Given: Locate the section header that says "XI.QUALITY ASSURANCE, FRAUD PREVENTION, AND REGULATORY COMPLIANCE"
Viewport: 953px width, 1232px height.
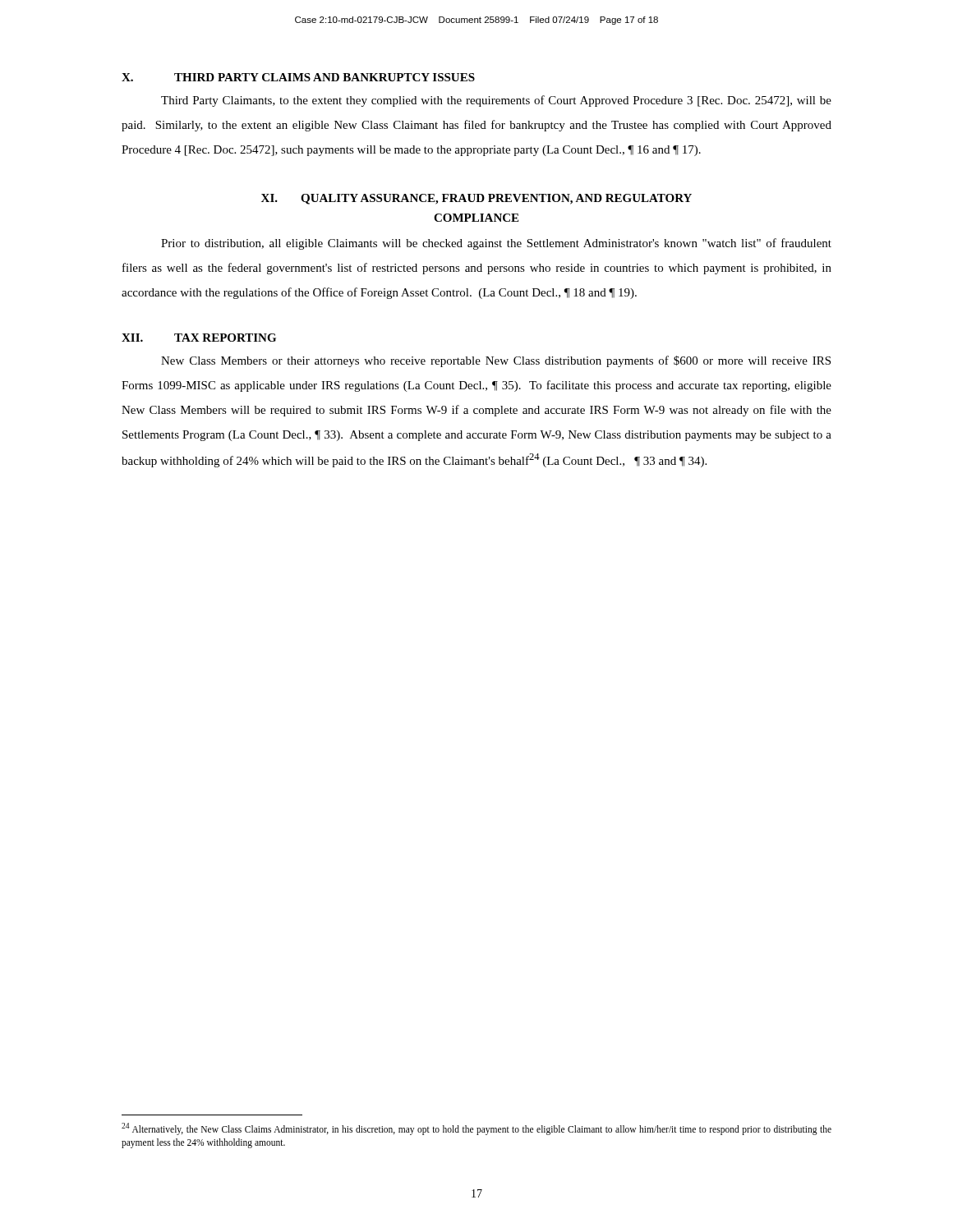Looking at the screenshot, I should coord(476,209).
